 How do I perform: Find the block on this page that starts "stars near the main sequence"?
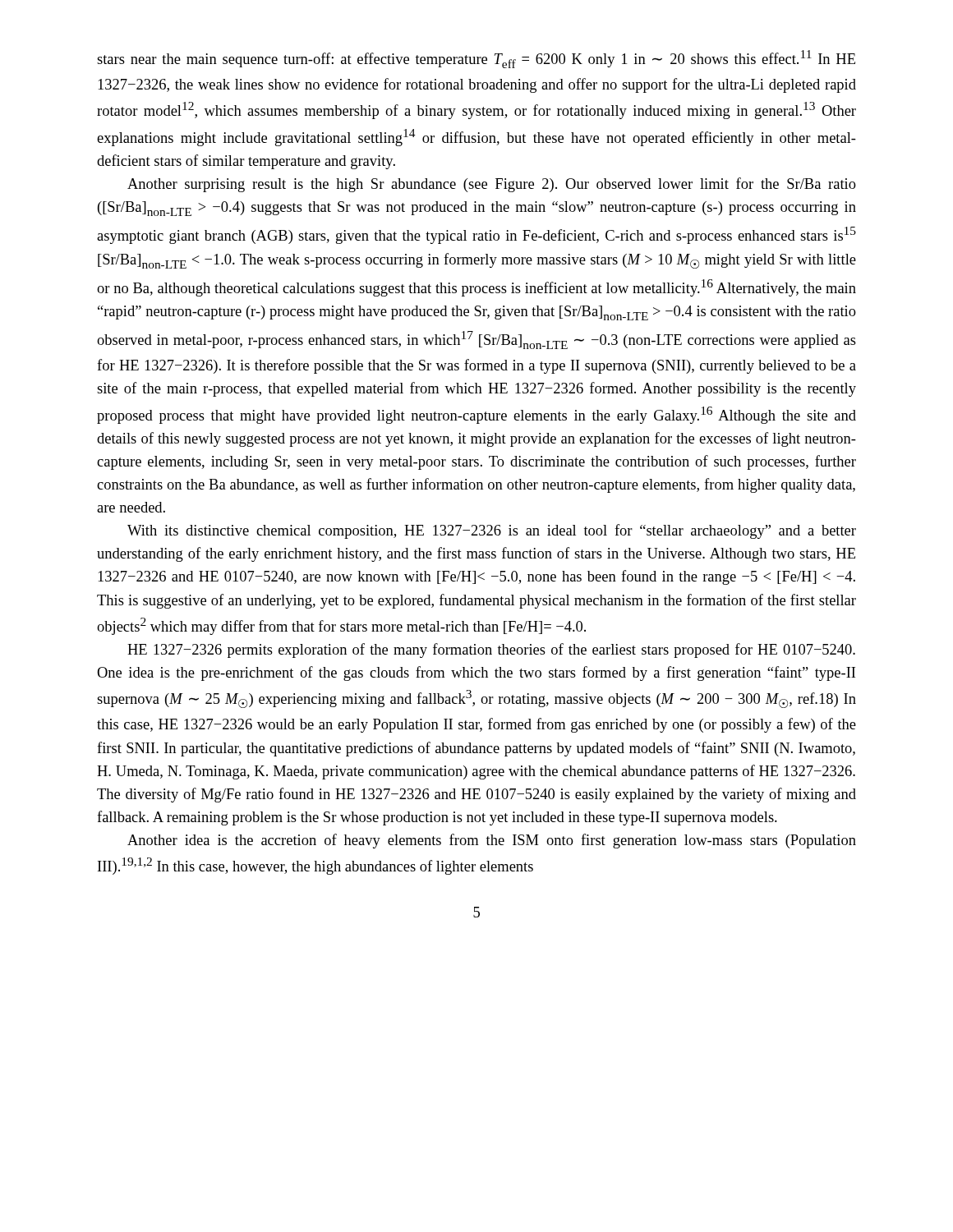(x=476, y=108)
